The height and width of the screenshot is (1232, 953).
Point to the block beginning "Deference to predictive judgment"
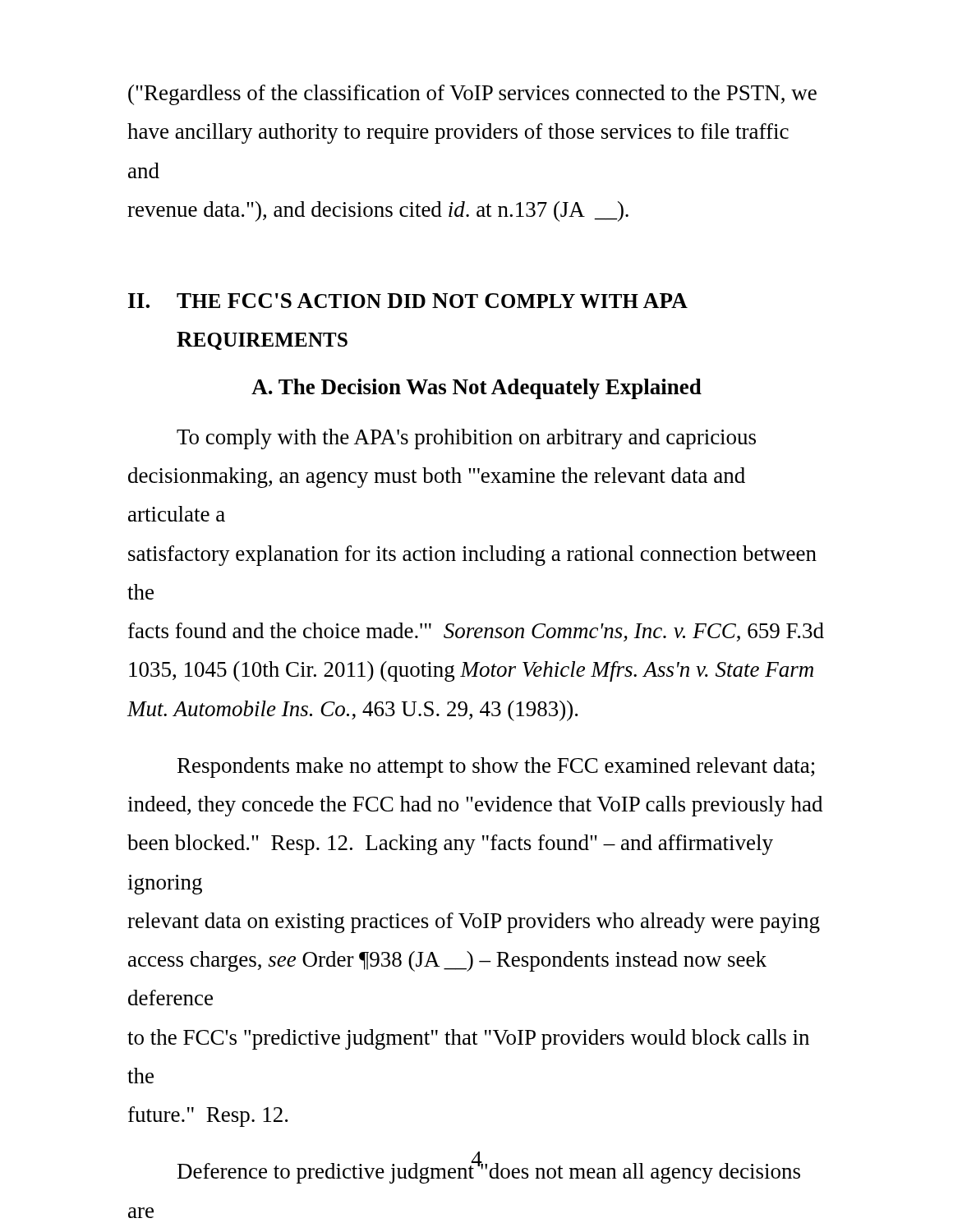pyautogui.click(x=489, y=1168)
